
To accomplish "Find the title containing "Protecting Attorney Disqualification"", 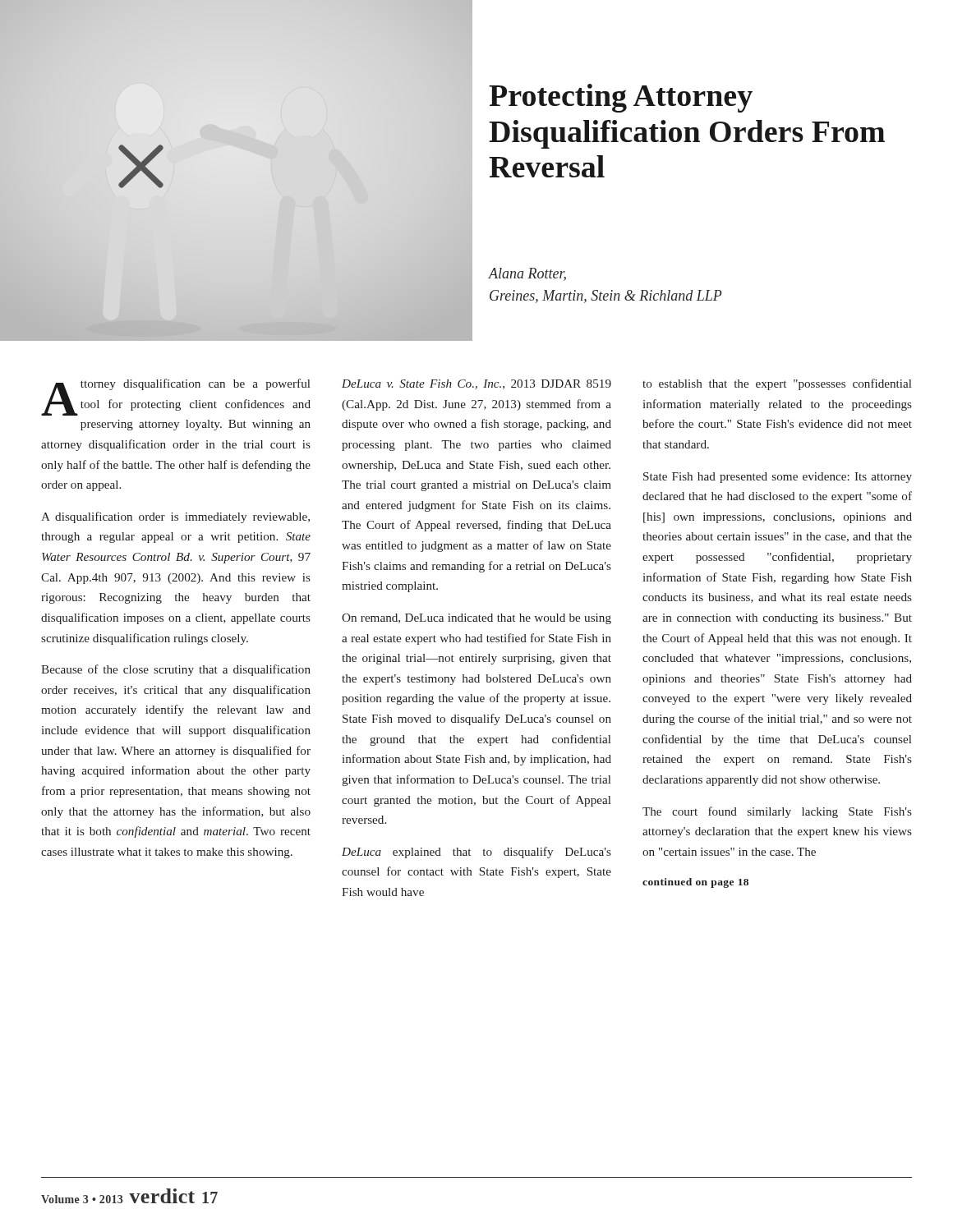I will (x=702, y=132).
